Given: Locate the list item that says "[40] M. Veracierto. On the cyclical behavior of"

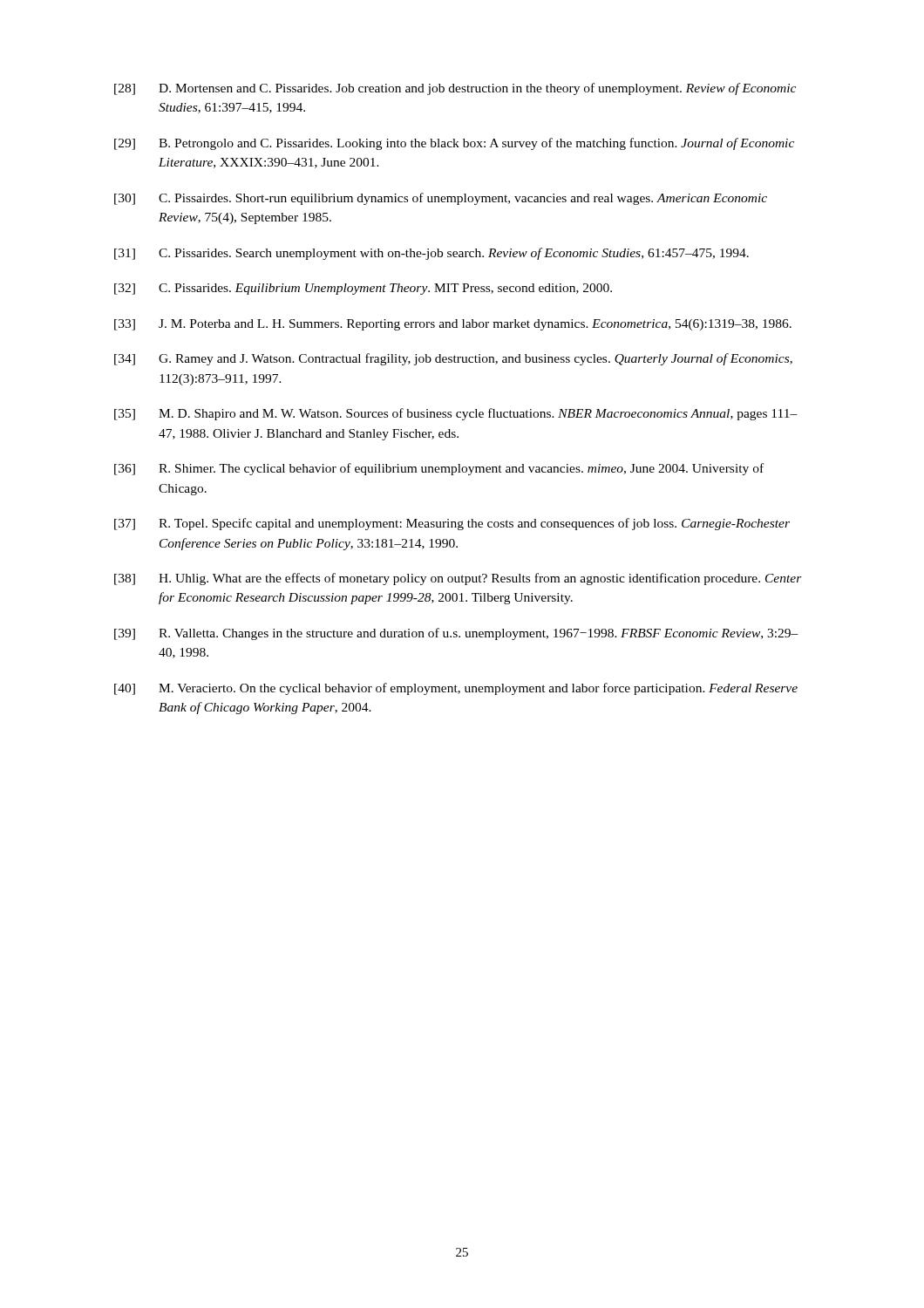Looking at the screenshot, I should pos(462,698).
